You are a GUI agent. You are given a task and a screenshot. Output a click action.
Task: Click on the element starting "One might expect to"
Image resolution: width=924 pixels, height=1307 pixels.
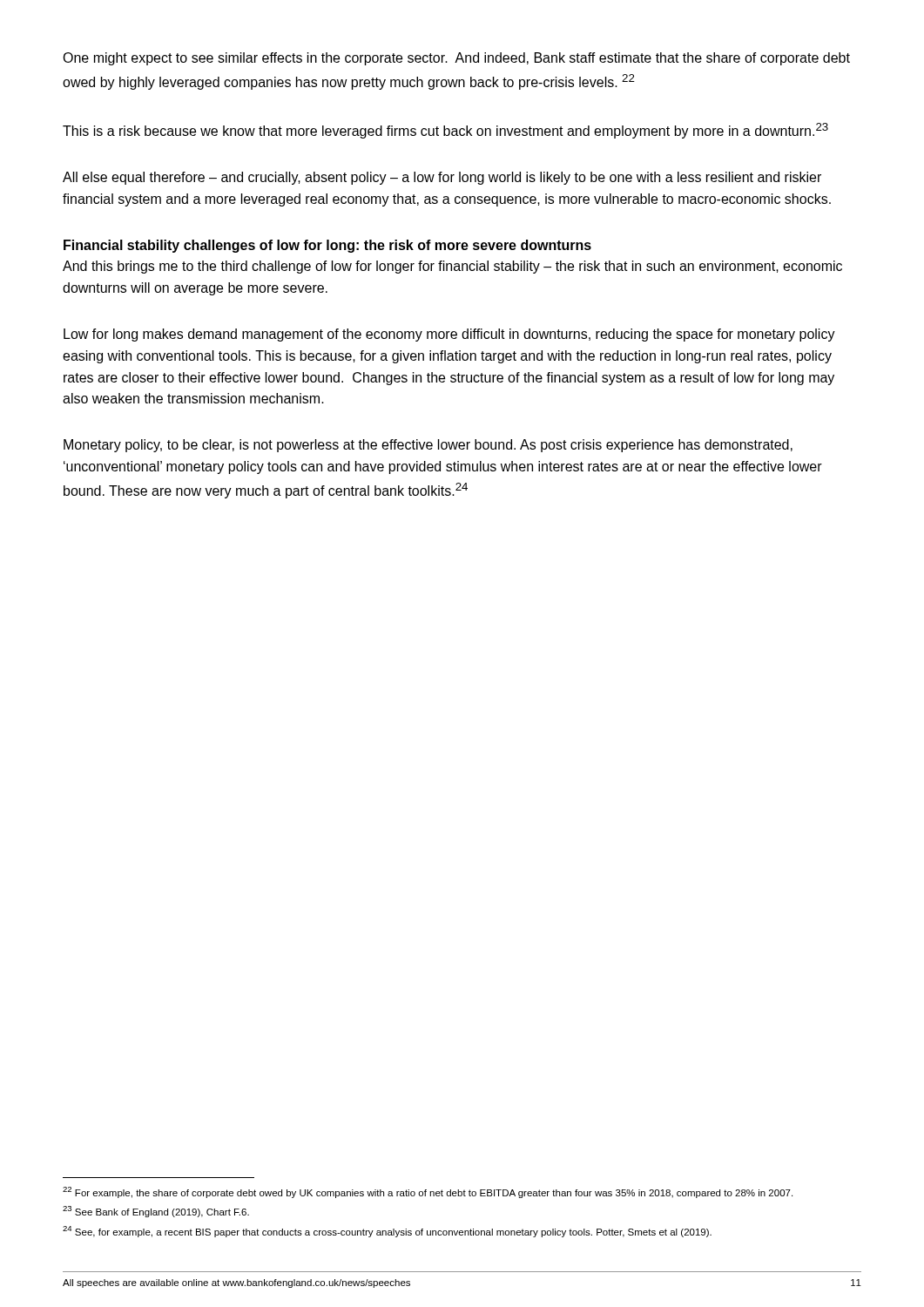tap(456, 70)
